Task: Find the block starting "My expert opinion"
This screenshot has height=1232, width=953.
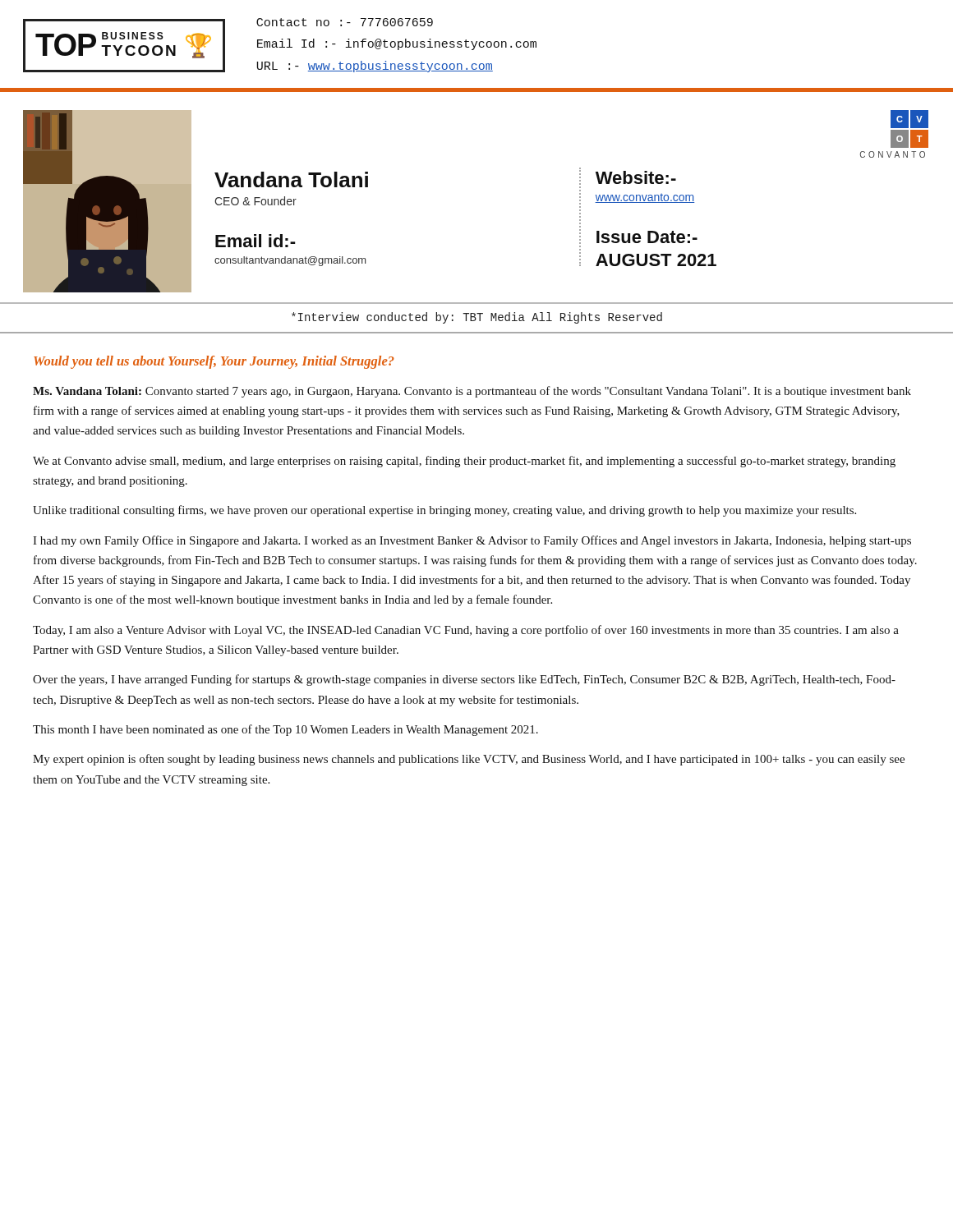Action: (x=469, y=769)
